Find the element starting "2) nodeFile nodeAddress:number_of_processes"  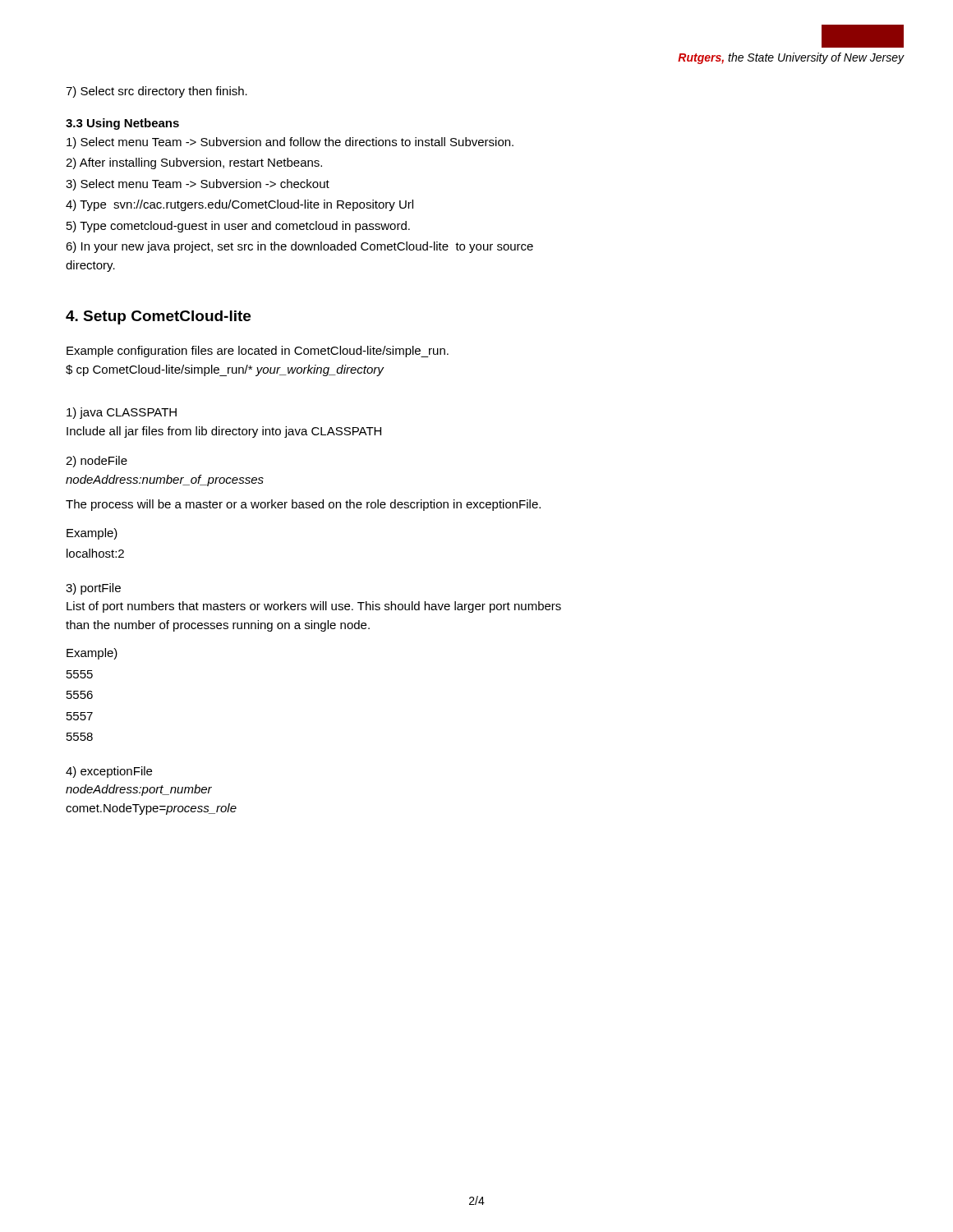click(x=165, y=470)
